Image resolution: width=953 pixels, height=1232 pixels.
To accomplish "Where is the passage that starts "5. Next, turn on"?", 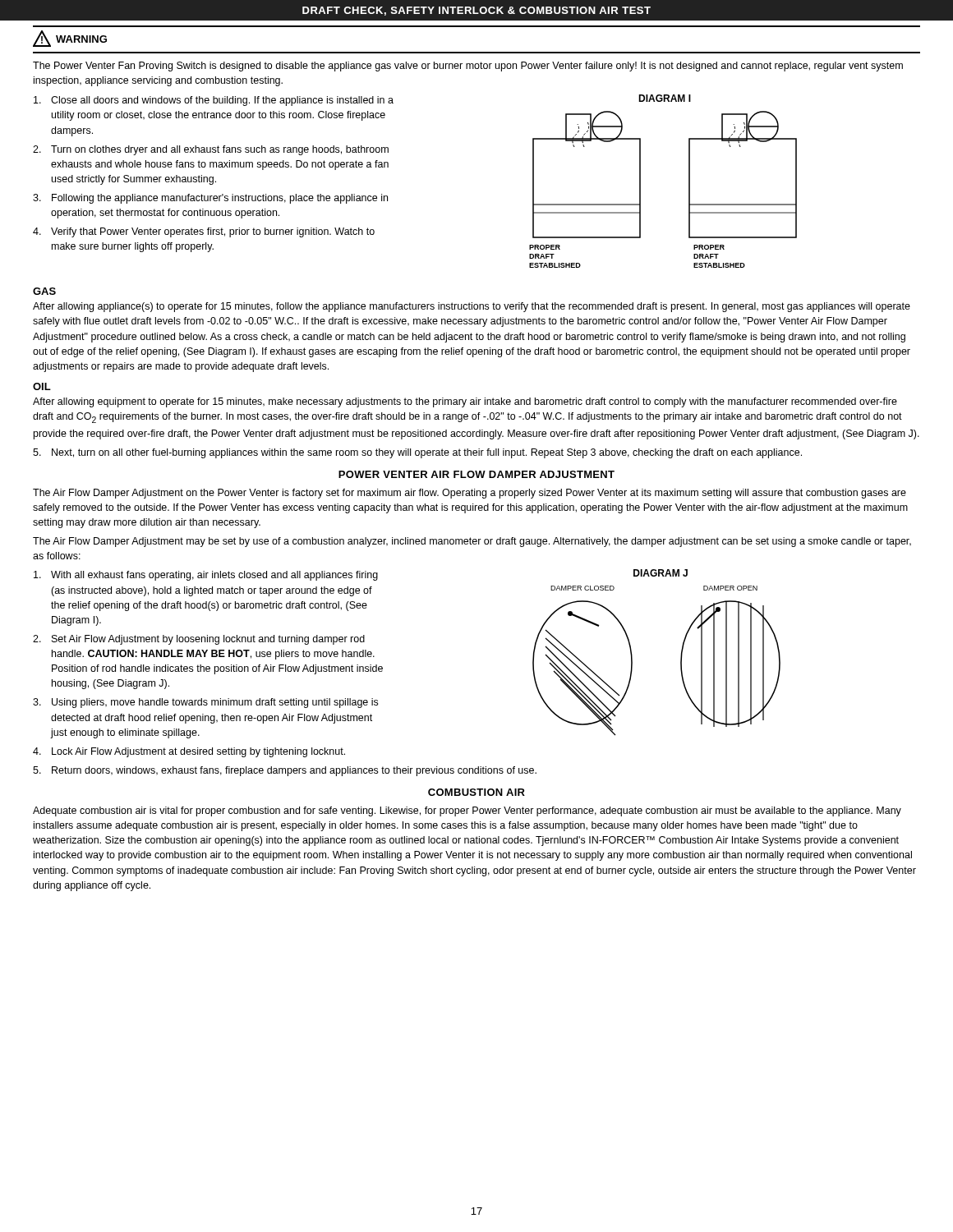I will pos(418,452).
